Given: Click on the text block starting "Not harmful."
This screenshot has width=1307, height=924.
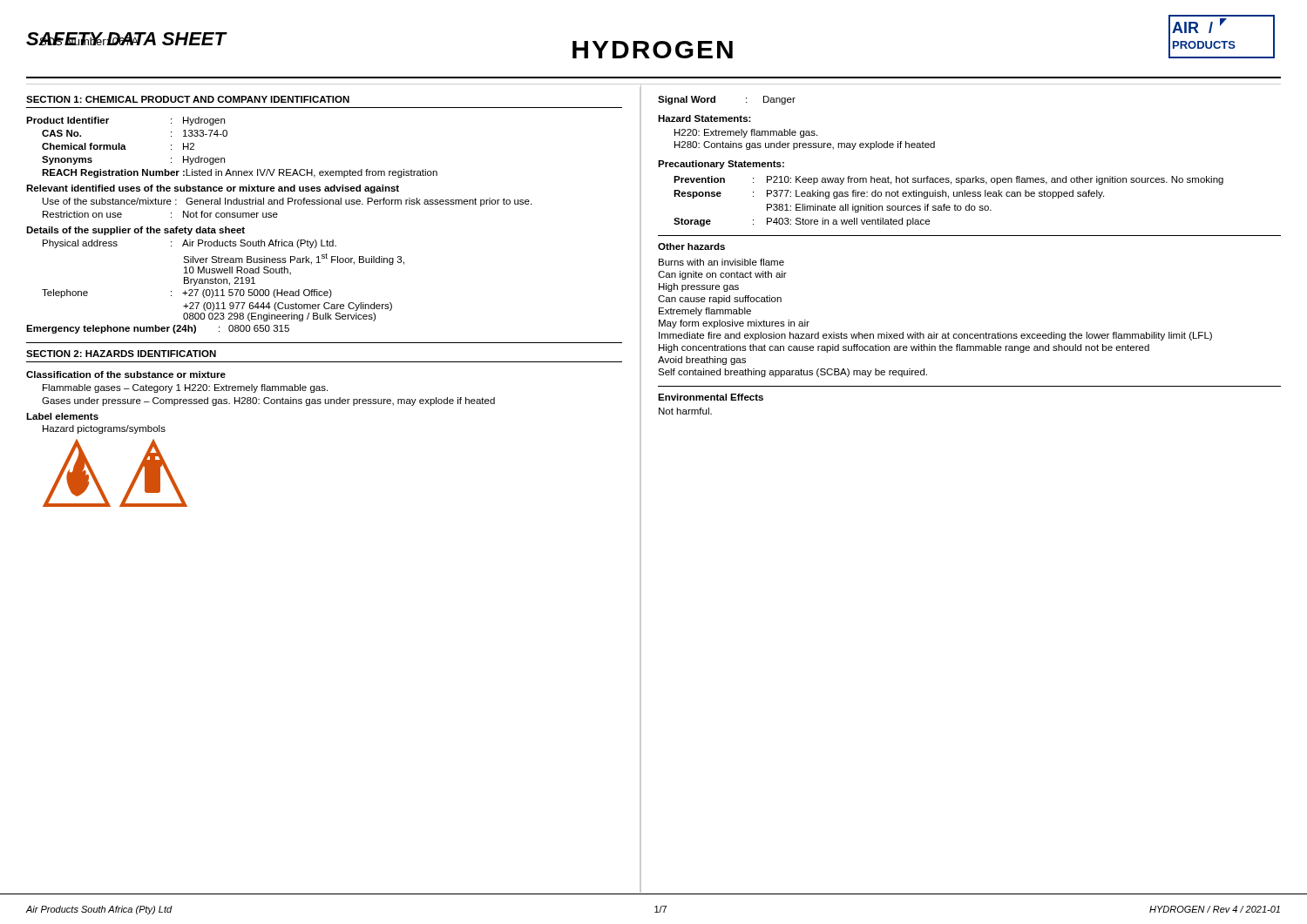Looking at the screenshot, I should (685, 411).
